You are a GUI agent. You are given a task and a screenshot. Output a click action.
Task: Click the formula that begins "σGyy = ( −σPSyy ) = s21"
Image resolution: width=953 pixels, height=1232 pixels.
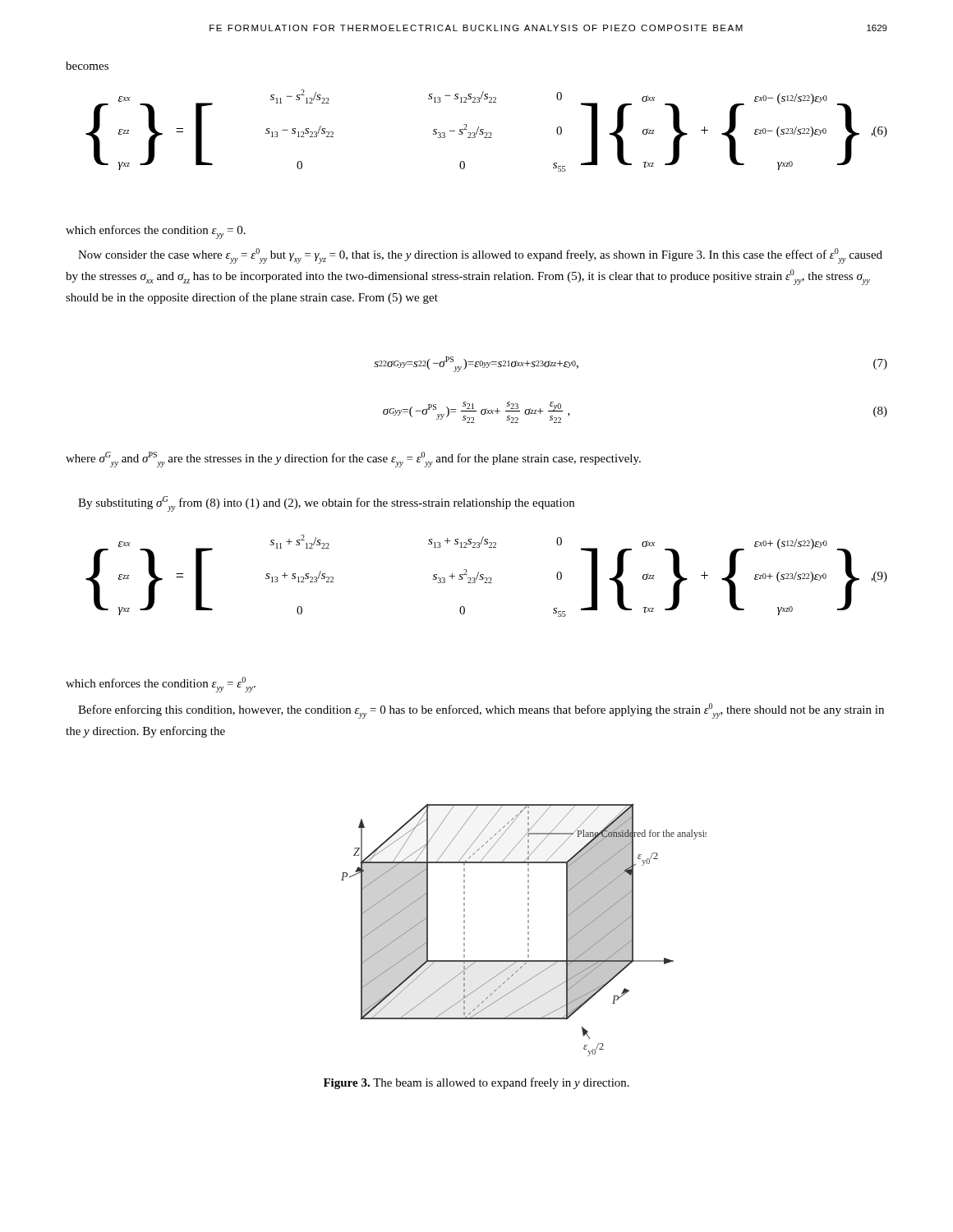(476, 411)
